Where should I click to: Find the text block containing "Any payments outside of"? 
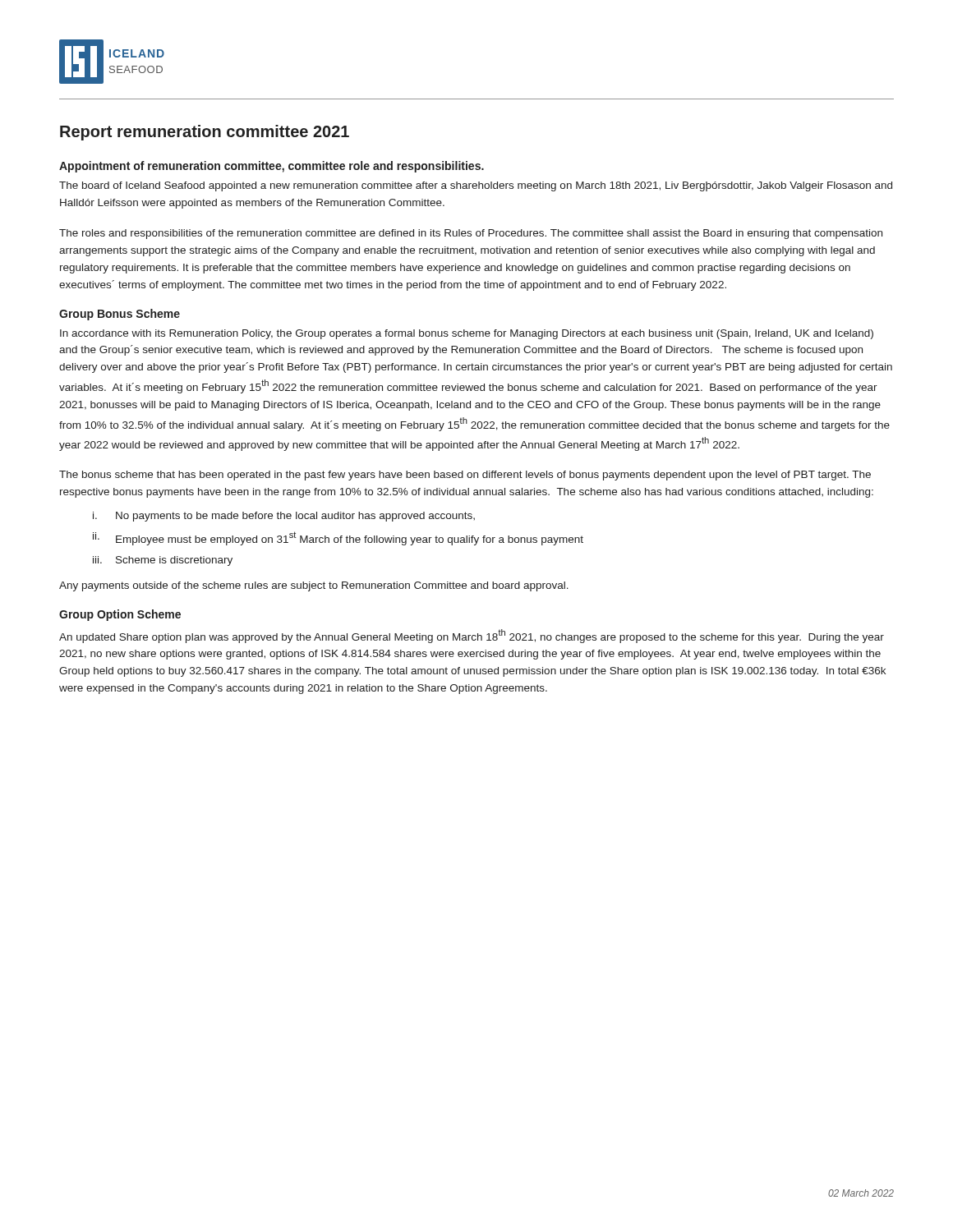314,585
